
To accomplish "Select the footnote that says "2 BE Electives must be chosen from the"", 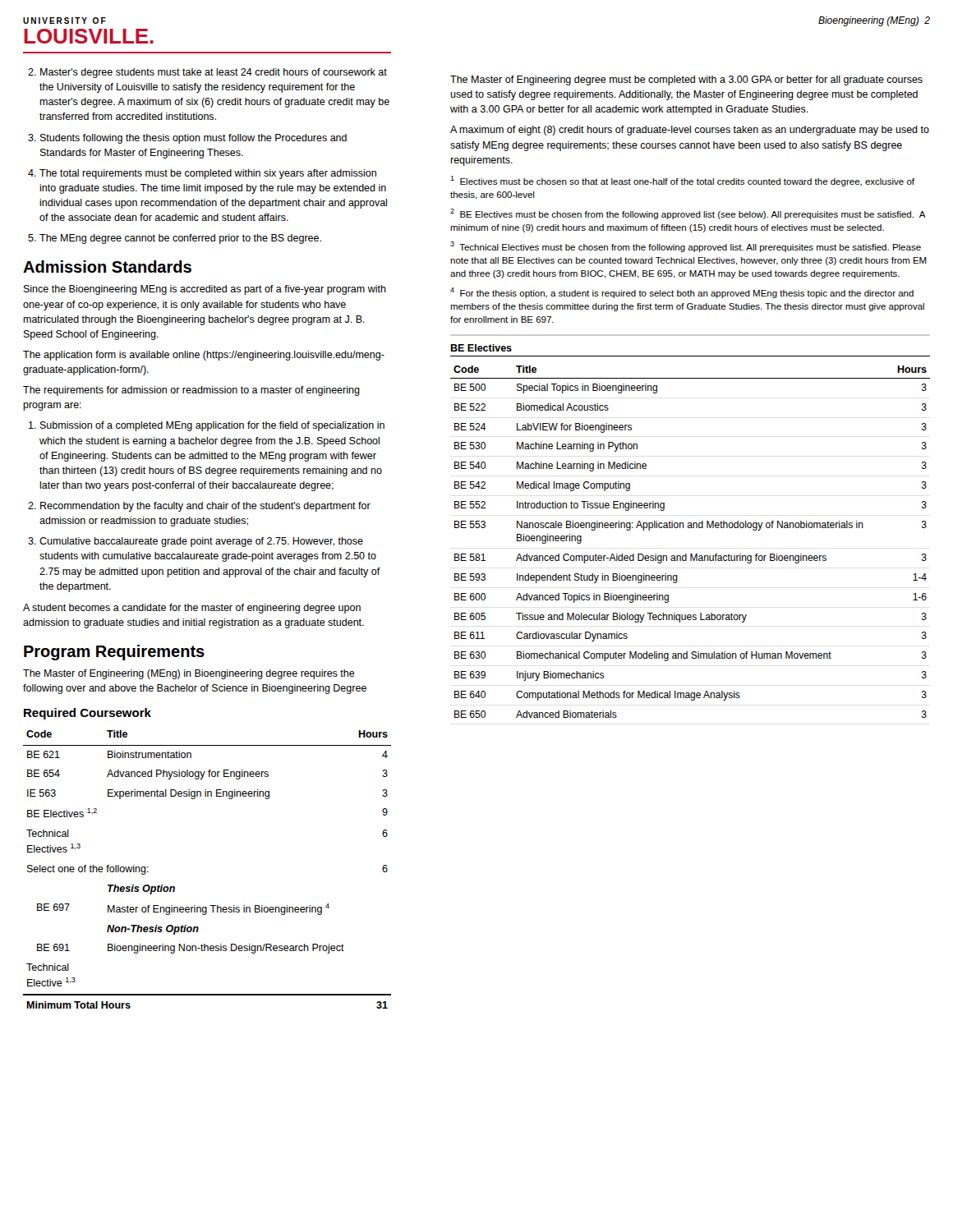I will tap(688, 219).
